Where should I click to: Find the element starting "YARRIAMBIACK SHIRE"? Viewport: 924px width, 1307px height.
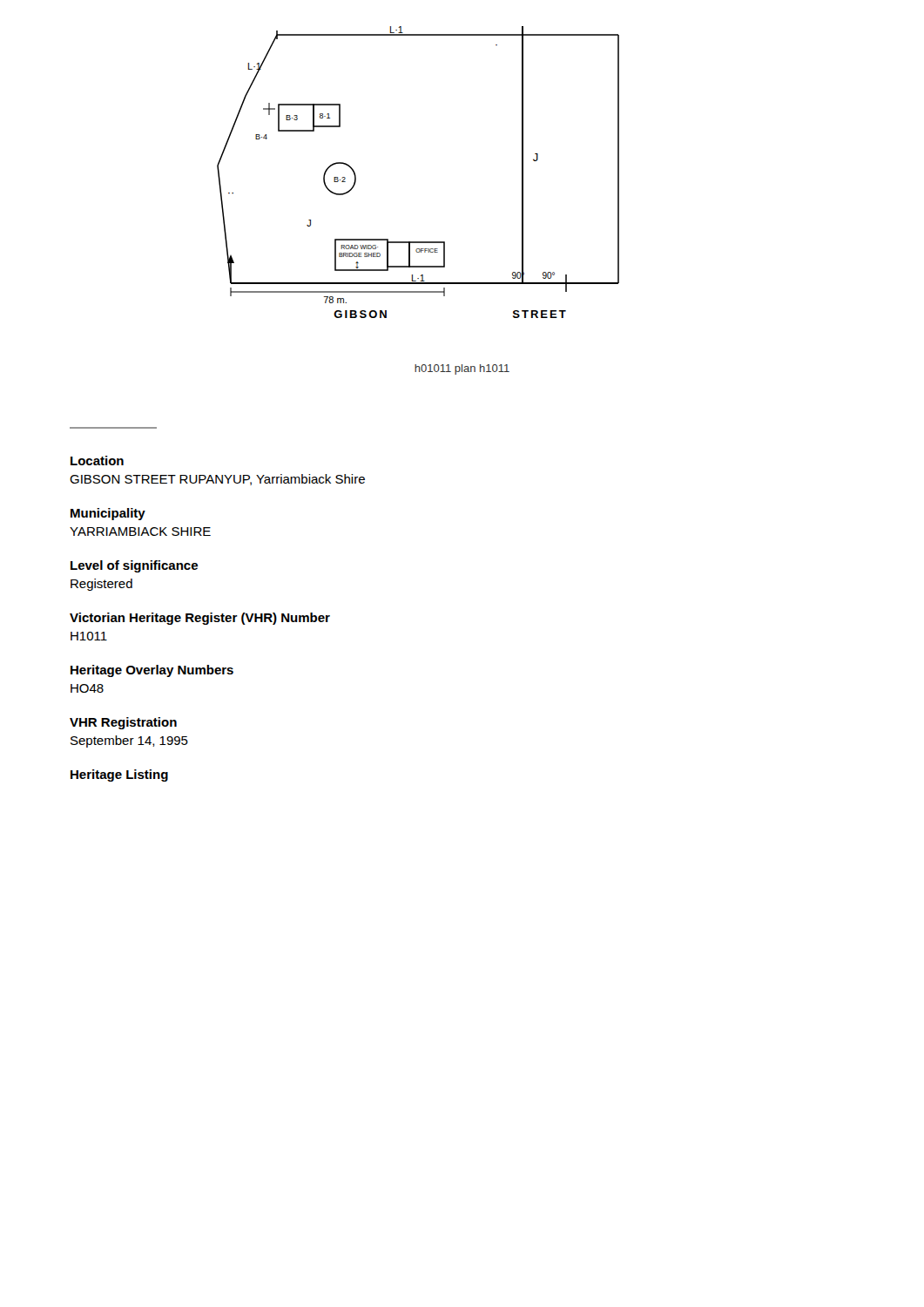tap(140, 531)
